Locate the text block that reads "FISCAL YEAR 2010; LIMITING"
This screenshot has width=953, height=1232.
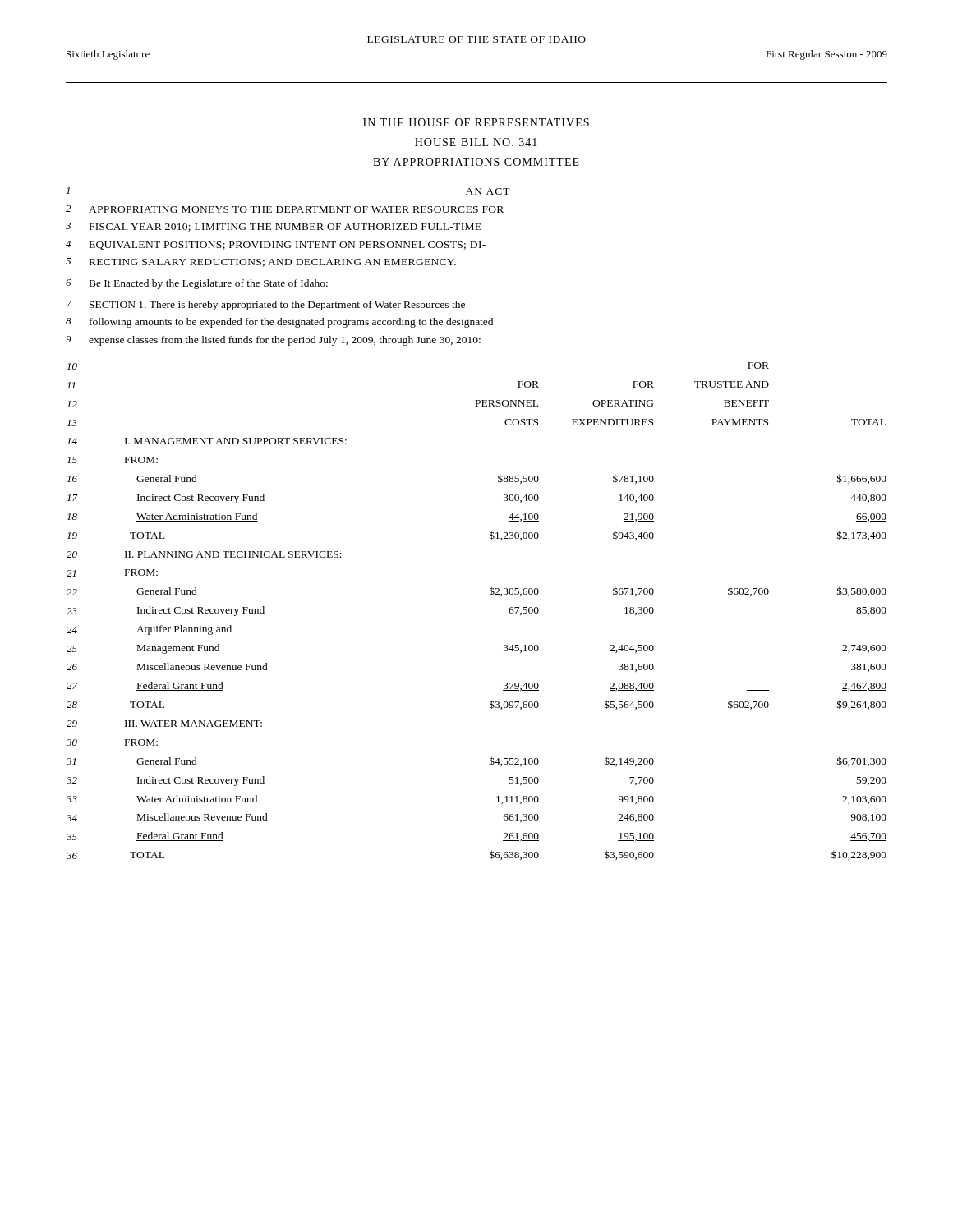285,226
